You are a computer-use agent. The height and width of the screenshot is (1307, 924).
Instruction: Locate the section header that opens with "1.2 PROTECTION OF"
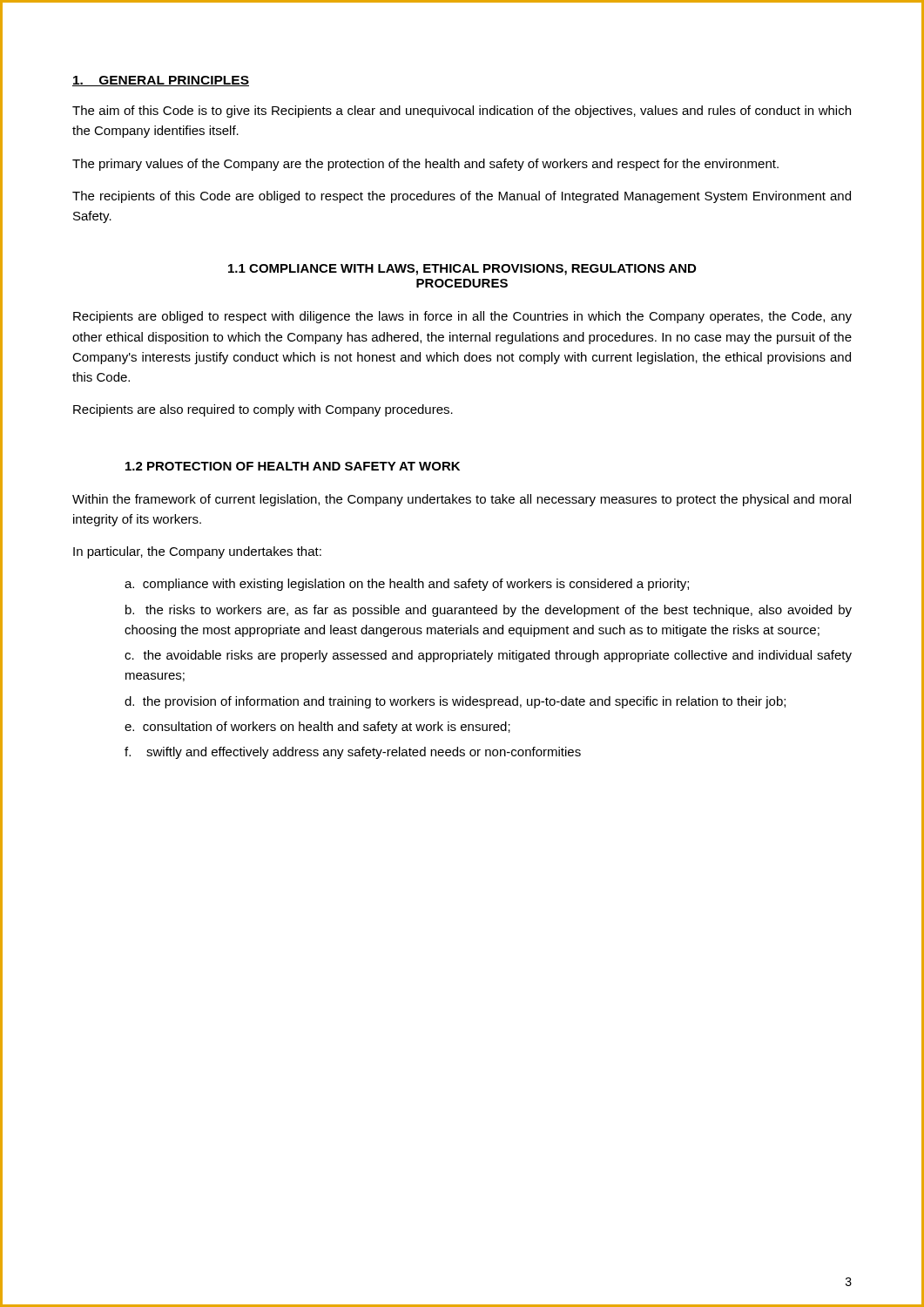(292, 465)
